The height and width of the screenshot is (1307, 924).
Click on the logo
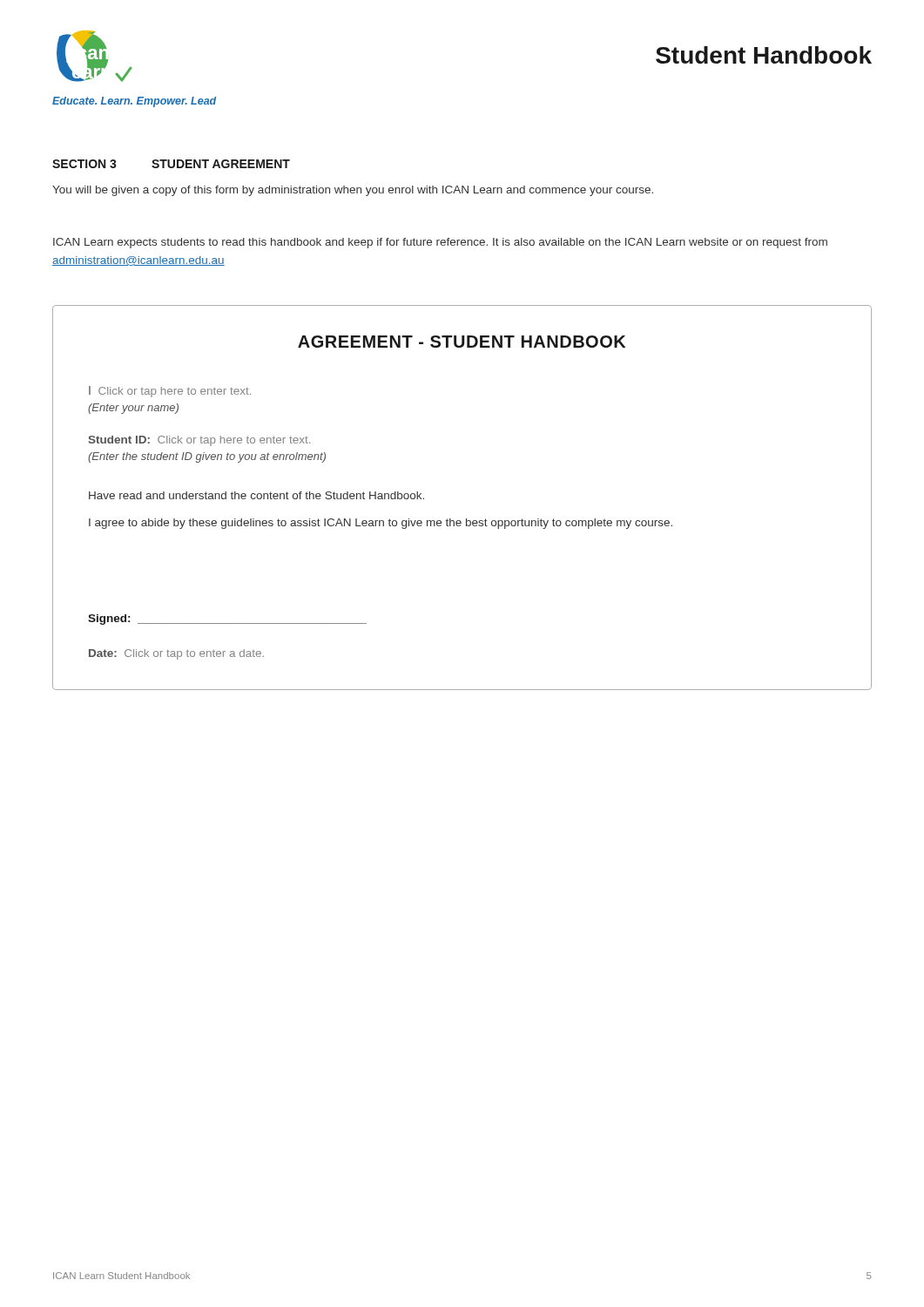[134, 67]
